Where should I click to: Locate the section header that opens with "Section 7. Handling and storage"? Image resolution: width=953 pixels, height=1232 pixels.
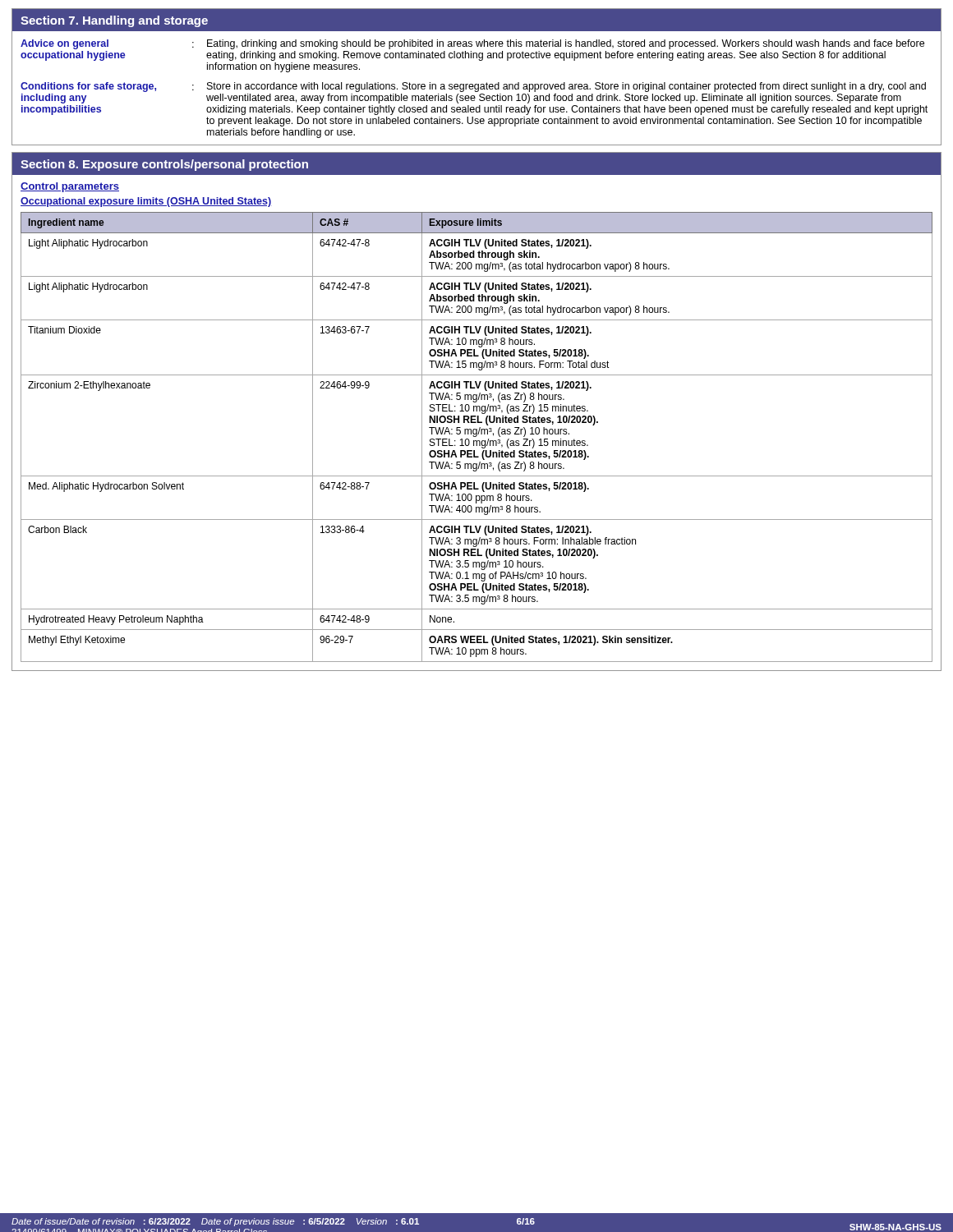[476, 77]
